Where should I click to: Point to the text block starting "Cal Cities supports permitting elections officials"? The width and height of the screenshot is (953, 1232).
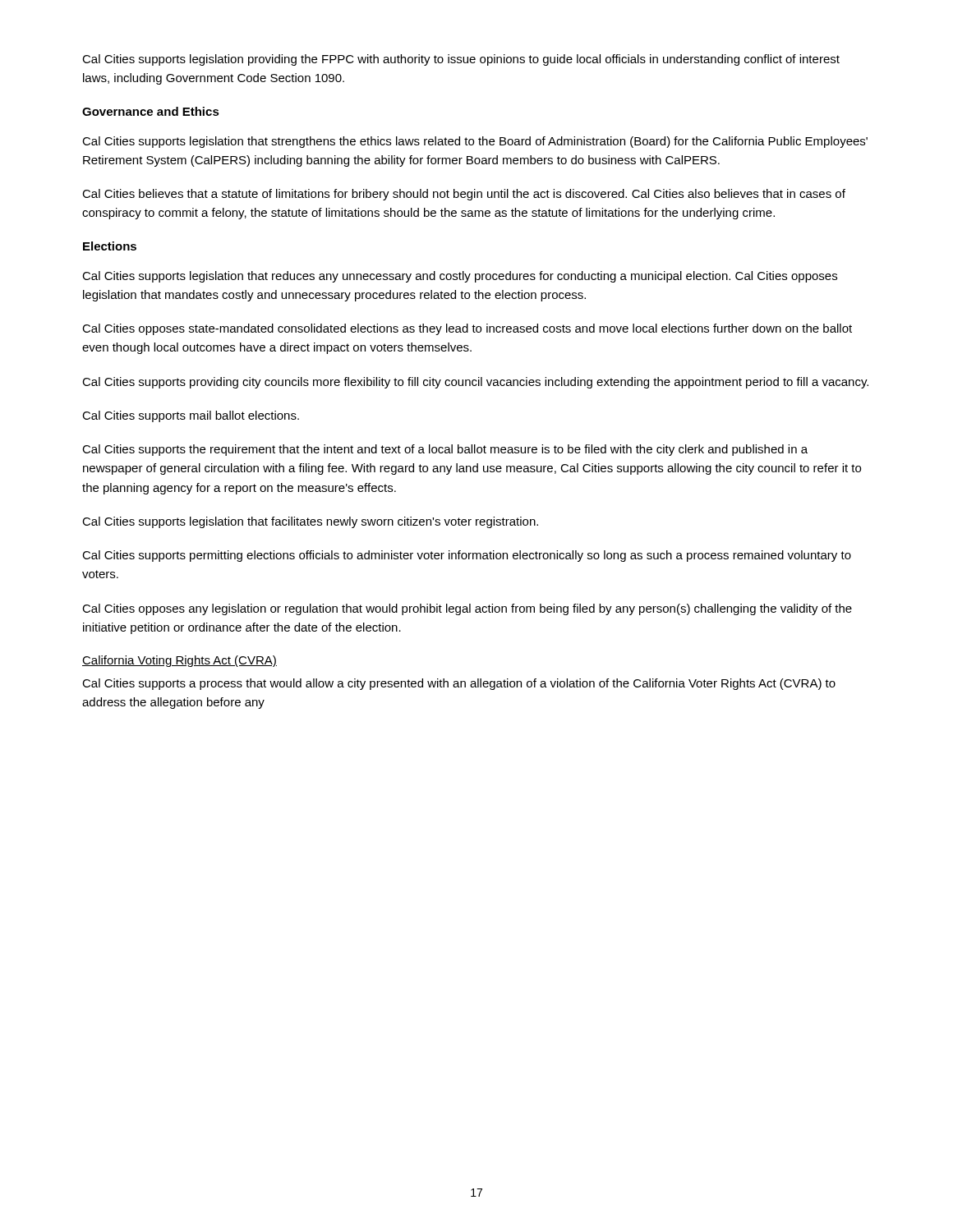[467, 564]
